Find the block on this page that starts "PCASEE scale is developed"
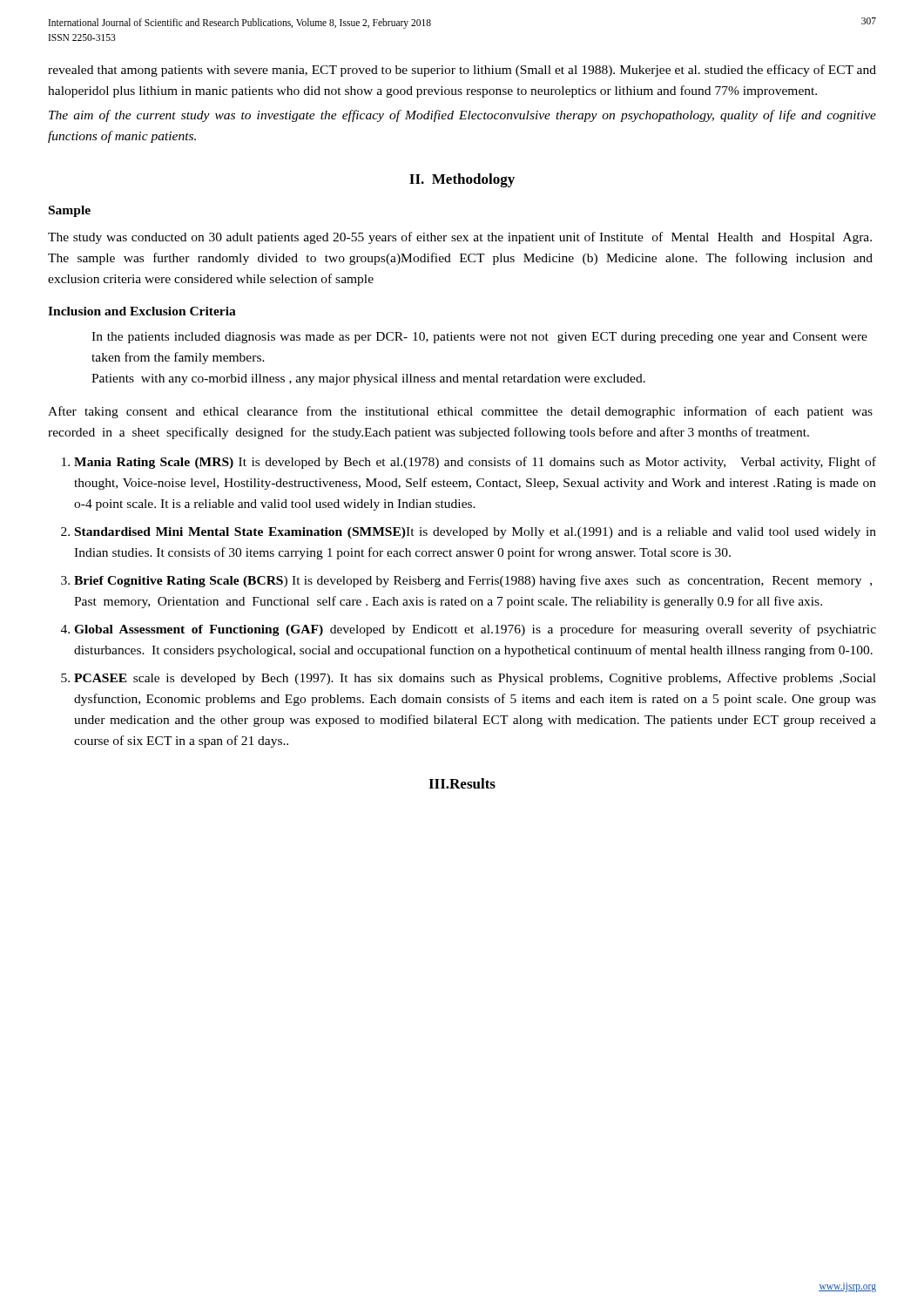Viewport: 924px width, 1307px height. (475, 709)
